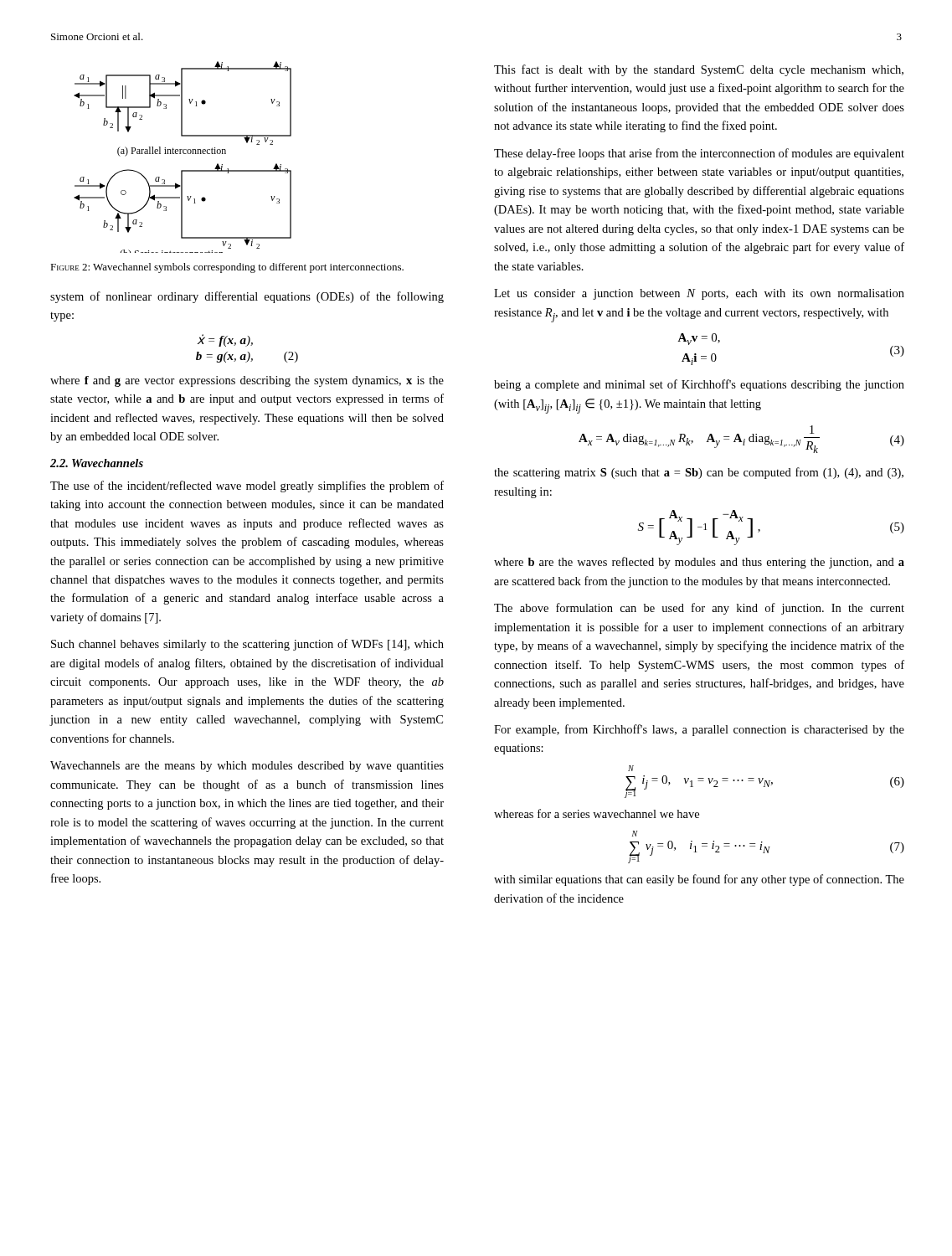Click the caption
Image resolution: width=952 pixels, height=1256 pixels.
(x=227, y=267)
